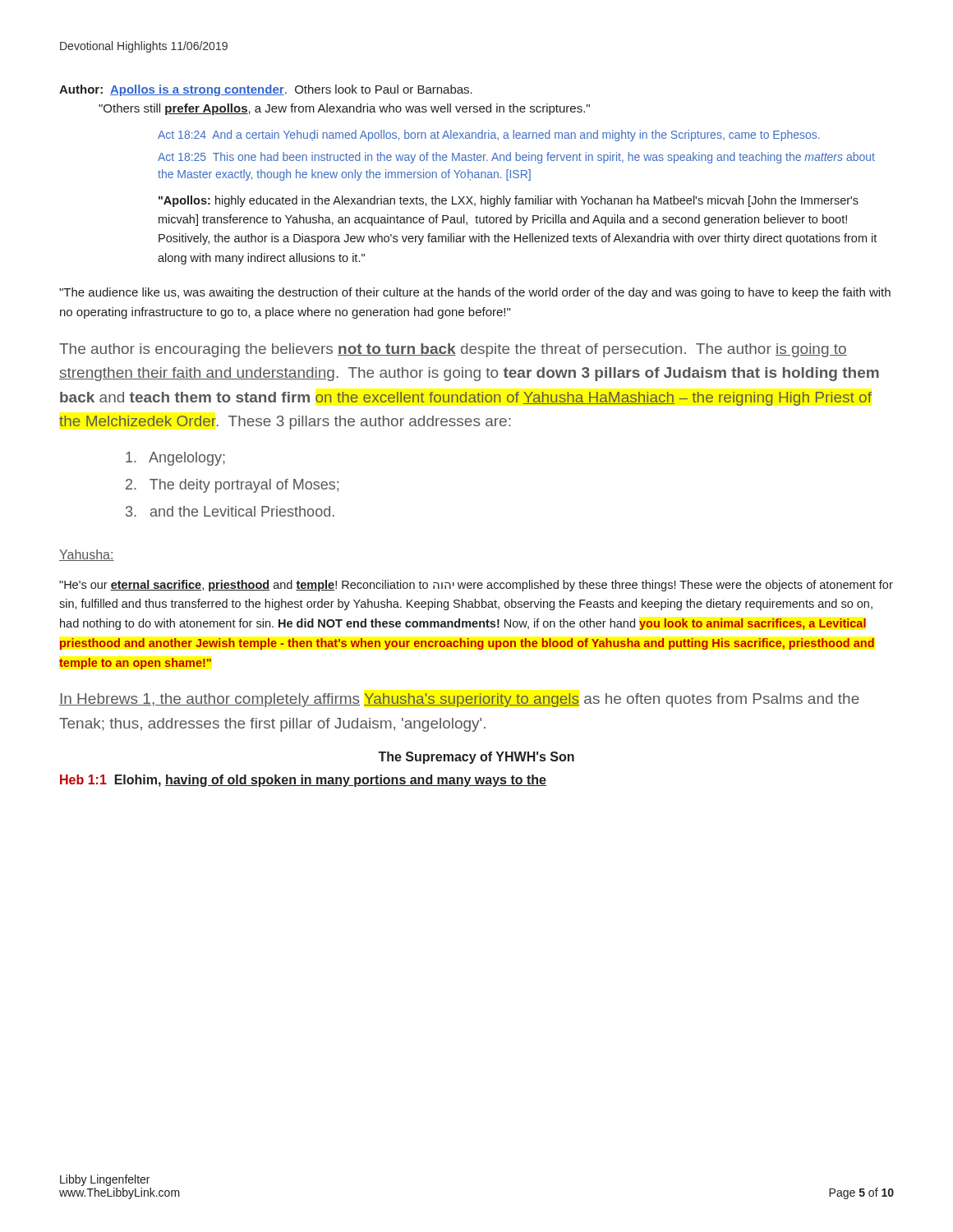Click on the section header that says "The Supremacy of YHWH's Son"
The image size is (953, 1232).
pos(476,757)
